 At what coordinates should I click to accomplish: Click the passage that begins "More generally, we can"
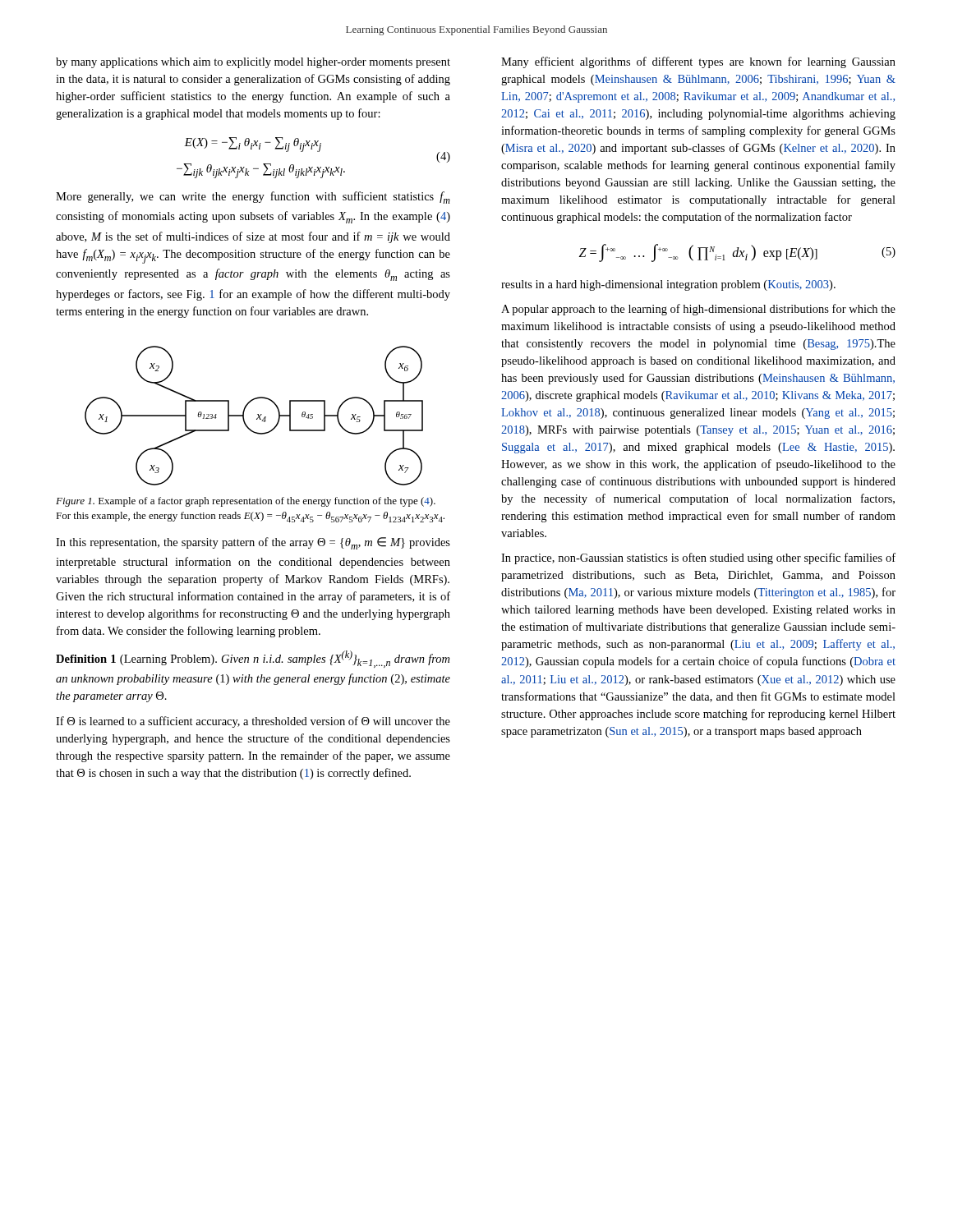point(253,254)
